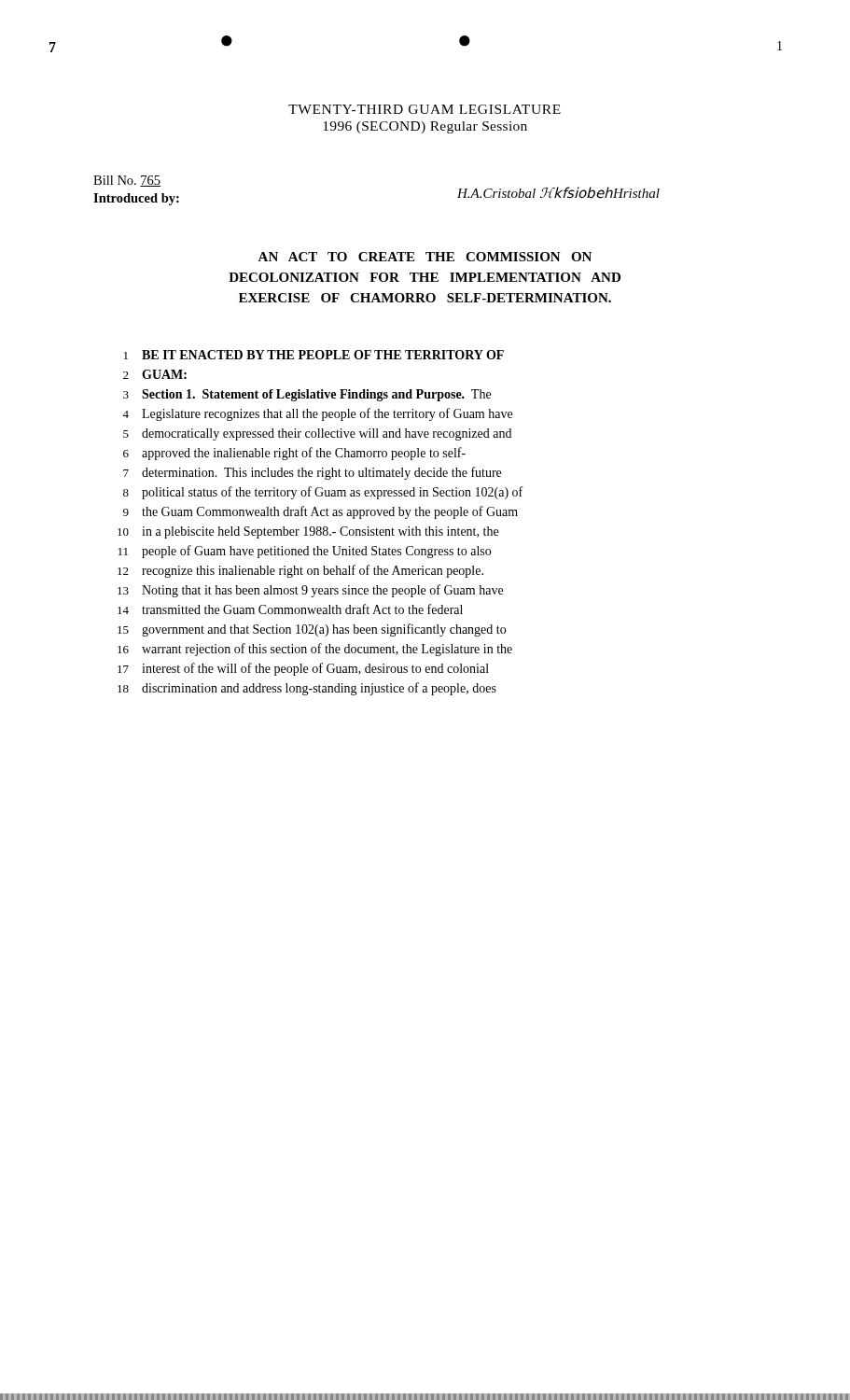This screenshot has width=850, height=1400.
Task: Point to the block beginning "14 transmitted the Guam Commonwealth draft Act to"
Action: [x=438, y=610]
